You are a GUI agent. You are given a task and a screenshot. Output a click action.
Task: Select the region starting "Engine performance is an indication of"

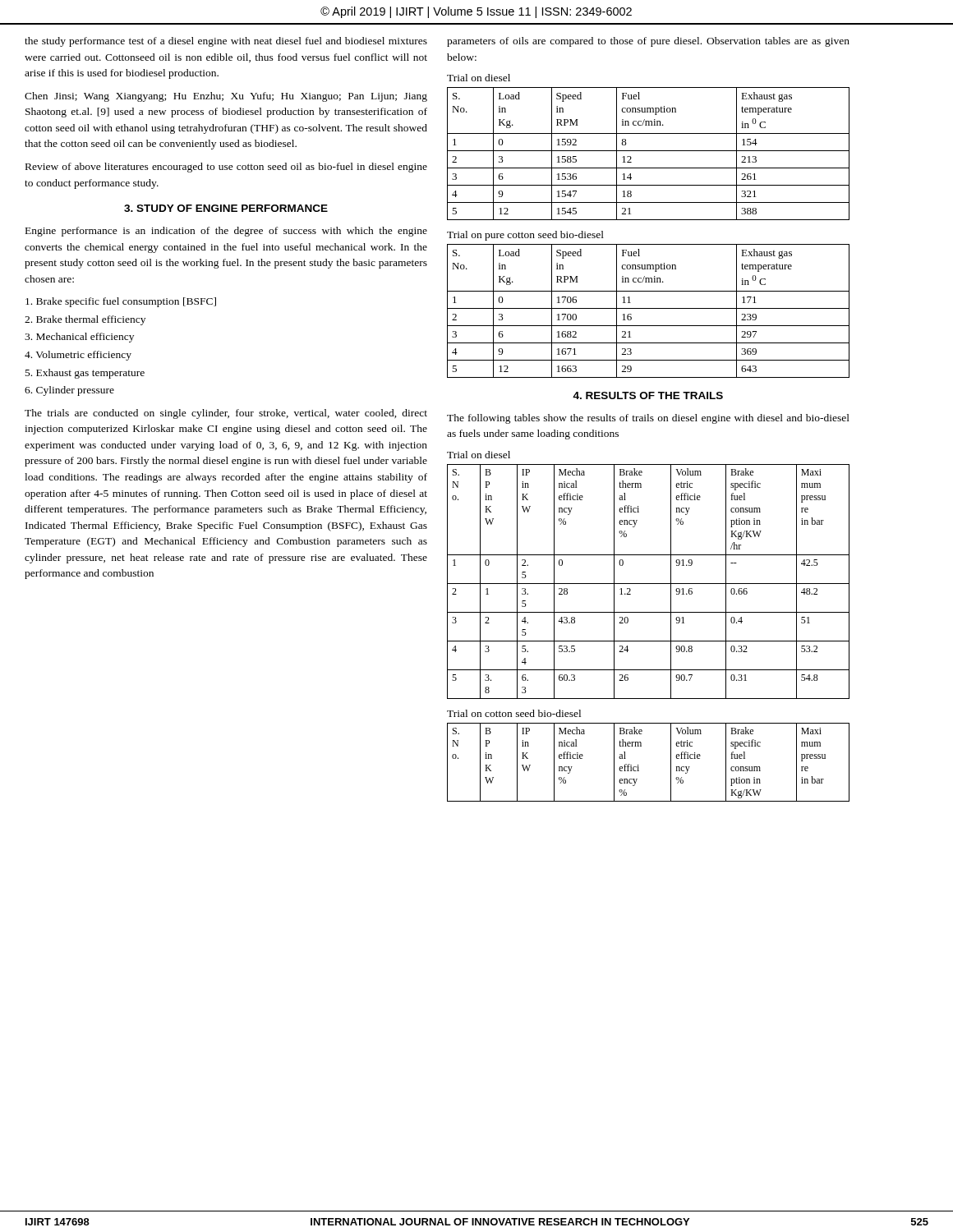(x=226, y=255)
